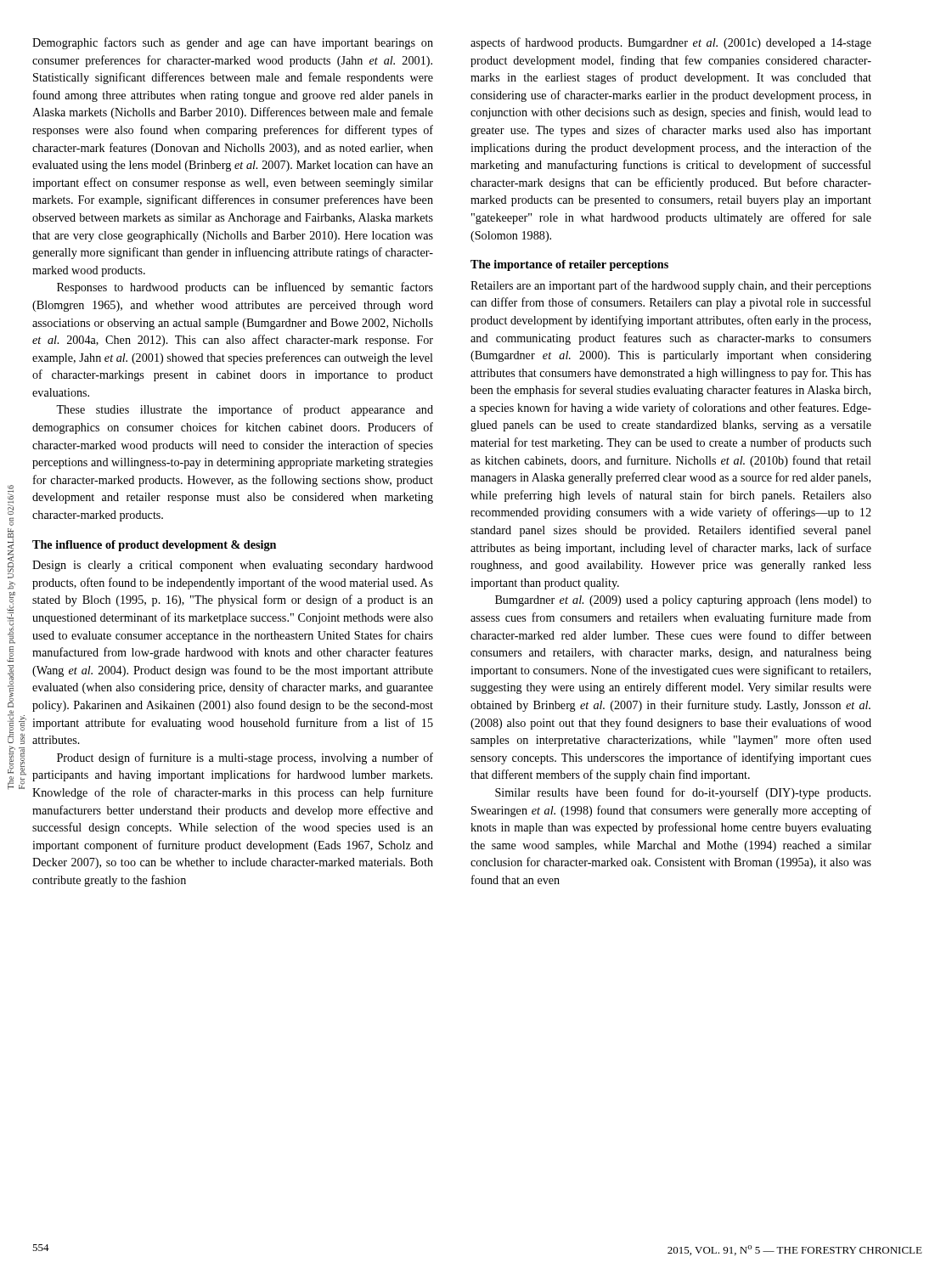952x1274 pixels.
Task: Click the passage that begins "Responses to hardwood products can"
Action: [233, 340]
